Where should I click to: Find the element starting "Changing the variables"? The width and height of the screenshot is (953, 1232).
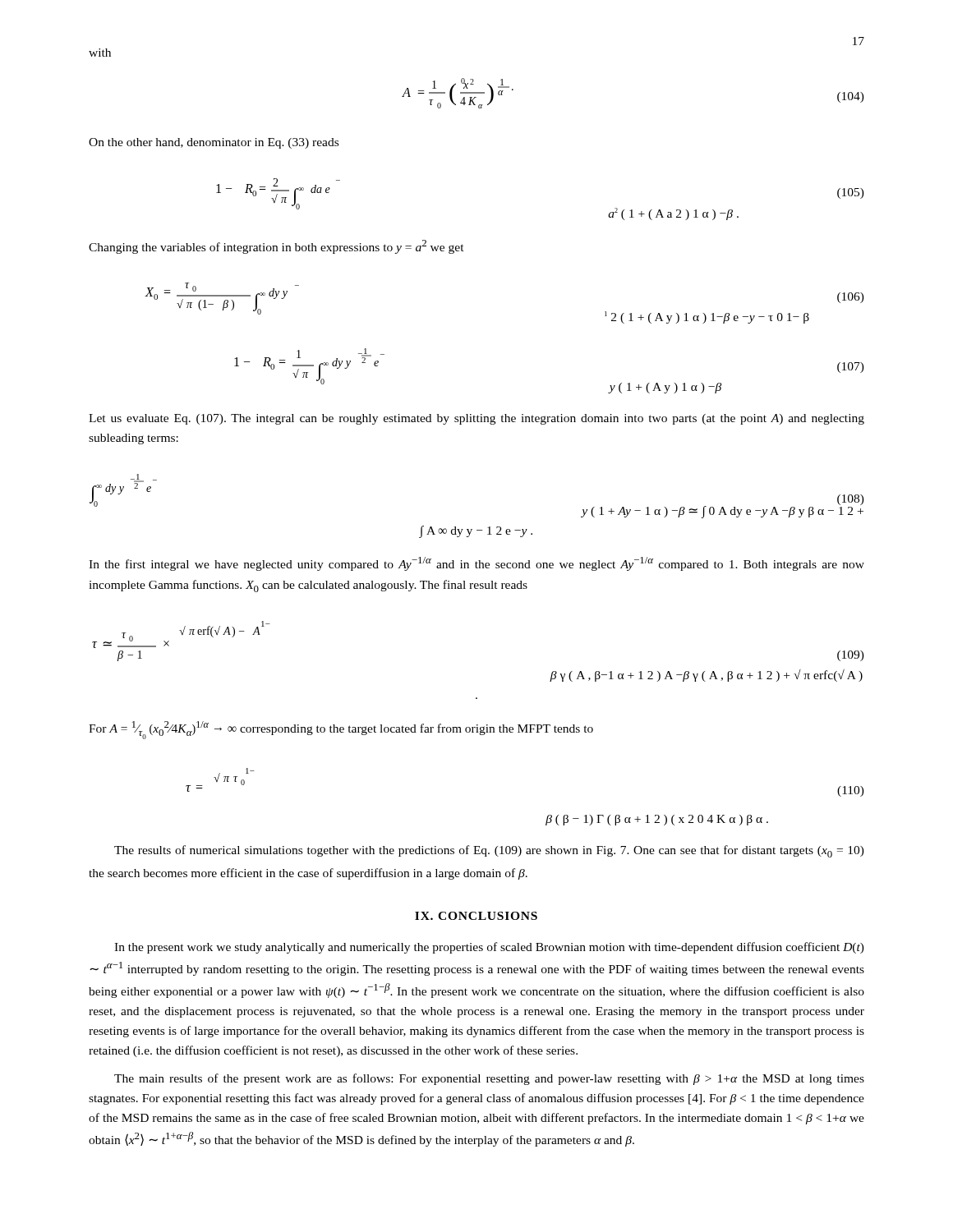tap(276, 245)
